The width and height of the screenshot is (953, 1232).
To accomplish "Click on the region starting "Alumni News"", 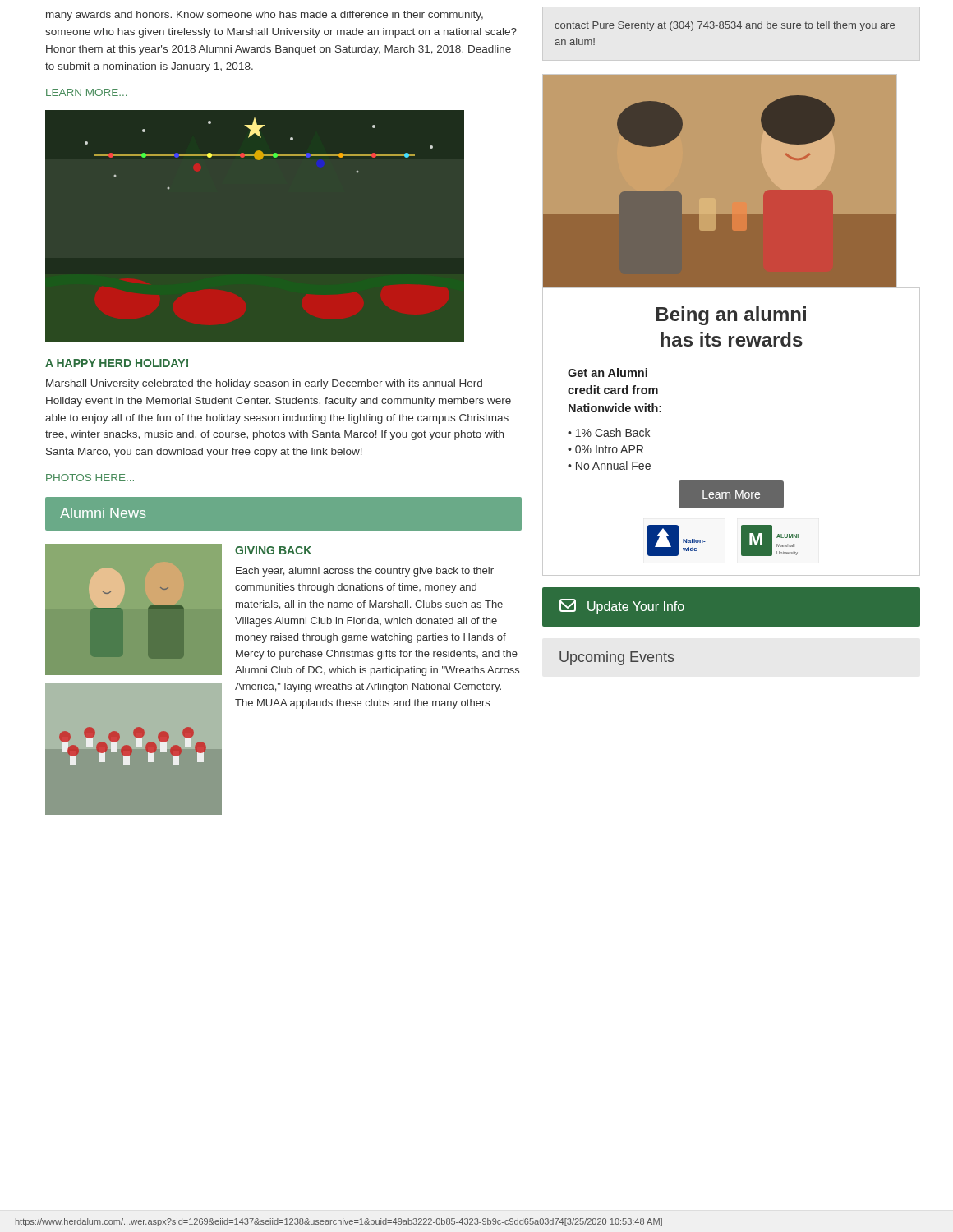I will click(x=103, y=514).
